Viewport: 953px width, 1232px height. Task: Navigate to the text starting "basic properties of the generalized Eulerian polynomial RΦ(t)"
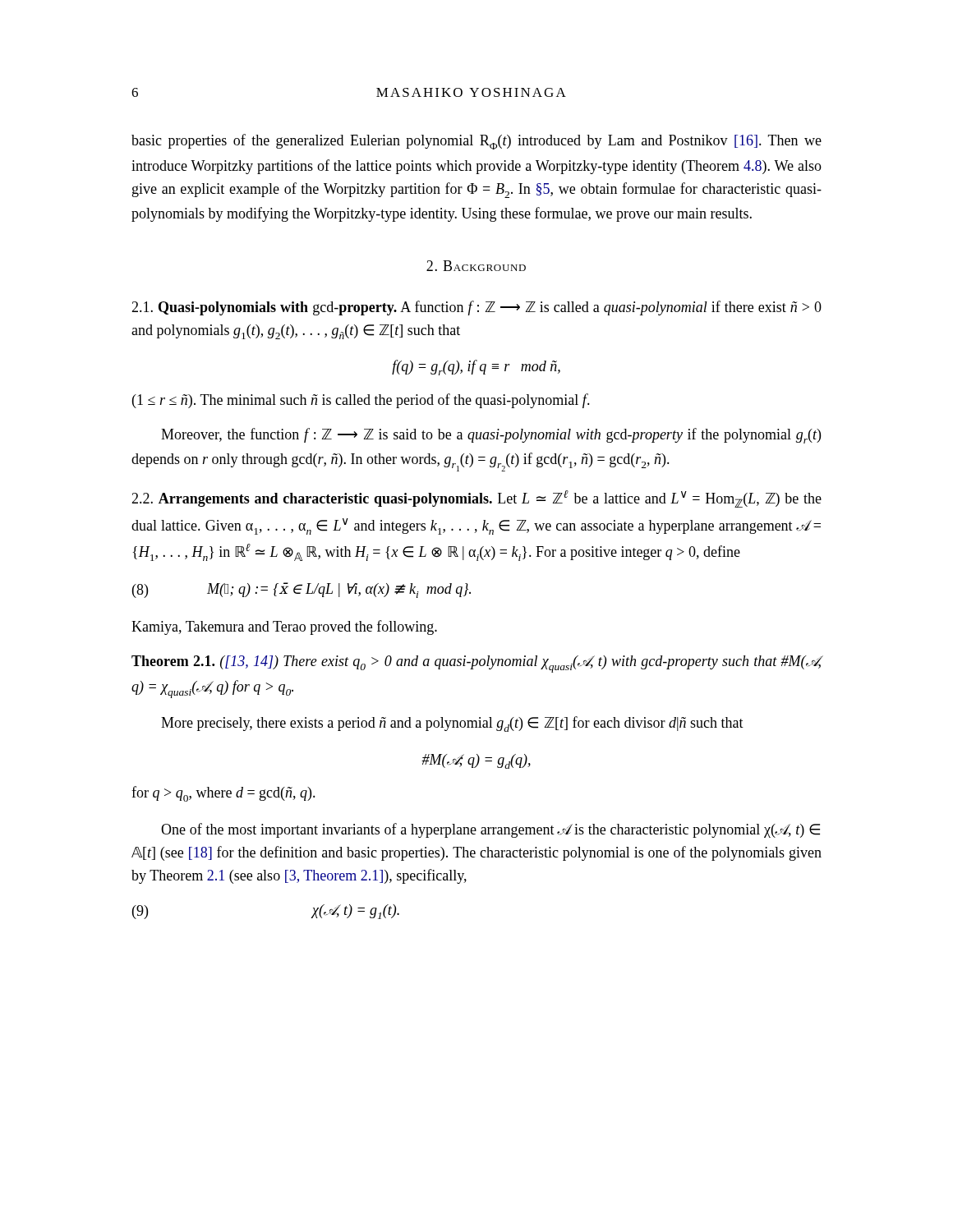click(x=476, y=178)
